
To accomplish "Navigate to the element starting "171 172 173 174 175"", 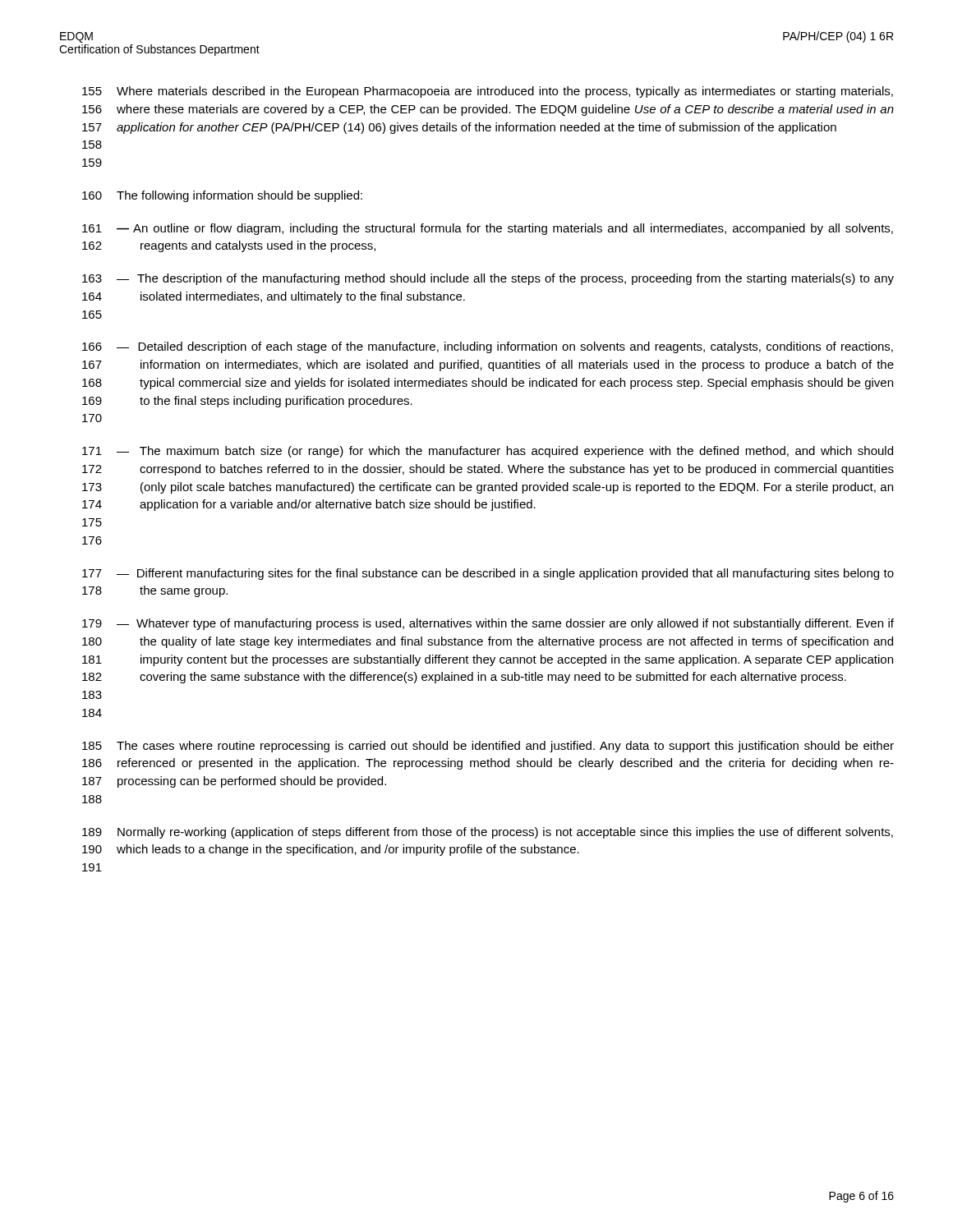I will pyautogui.click(x=476, y=496).
